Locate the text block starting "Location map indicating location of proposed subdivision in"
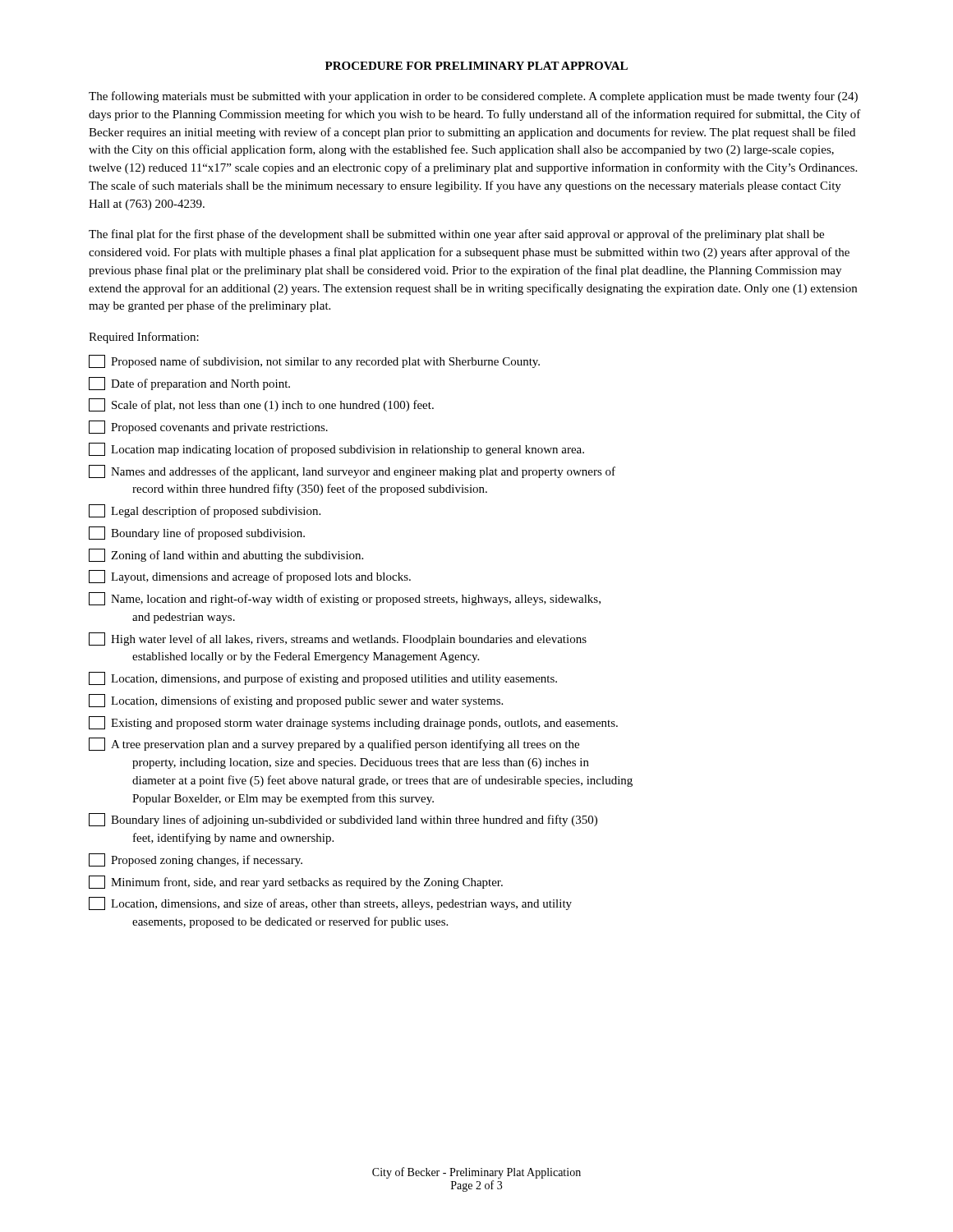Screen dimensions: 1232x953 (476, 450)
